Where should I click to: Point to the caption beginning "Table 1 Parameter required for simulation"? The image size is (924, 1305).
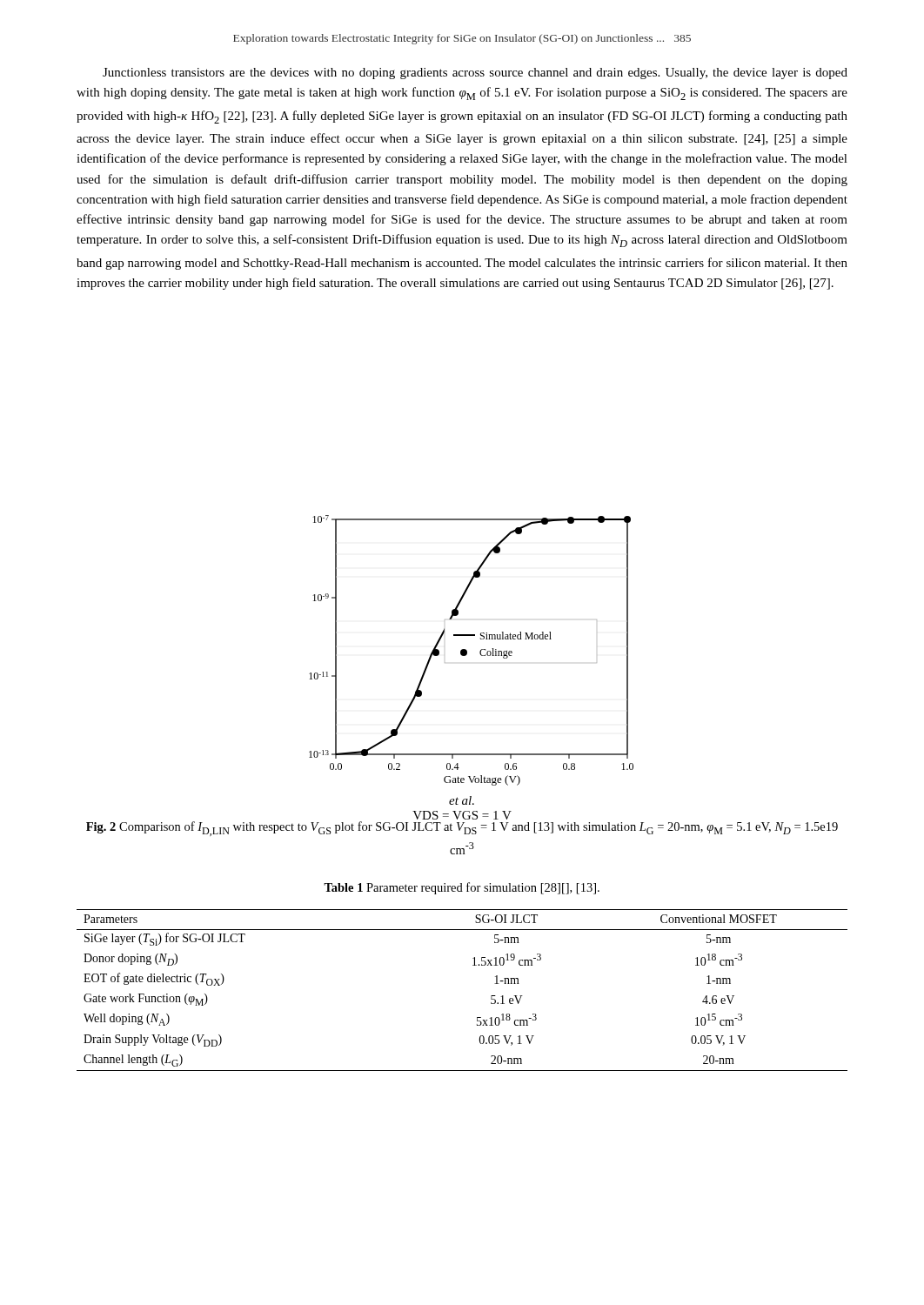[x=462, y=887]
